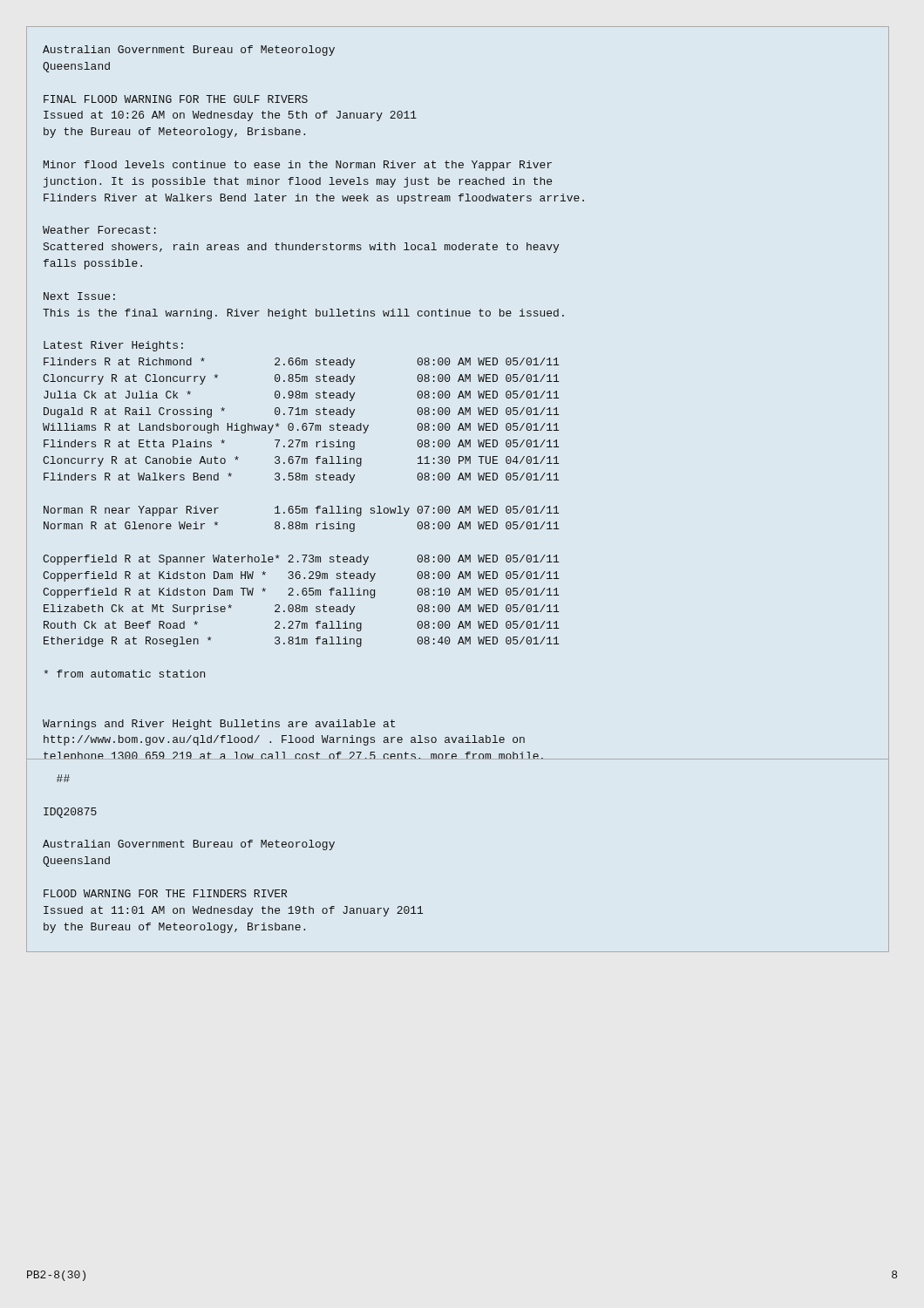Click on the text block with the text "Australian Government Bureau of Meteorology Queensland FINAL FLOOD"
The width and height of the screenshot is (924, 1308).
pyautogui.click(x=458, y=412)
